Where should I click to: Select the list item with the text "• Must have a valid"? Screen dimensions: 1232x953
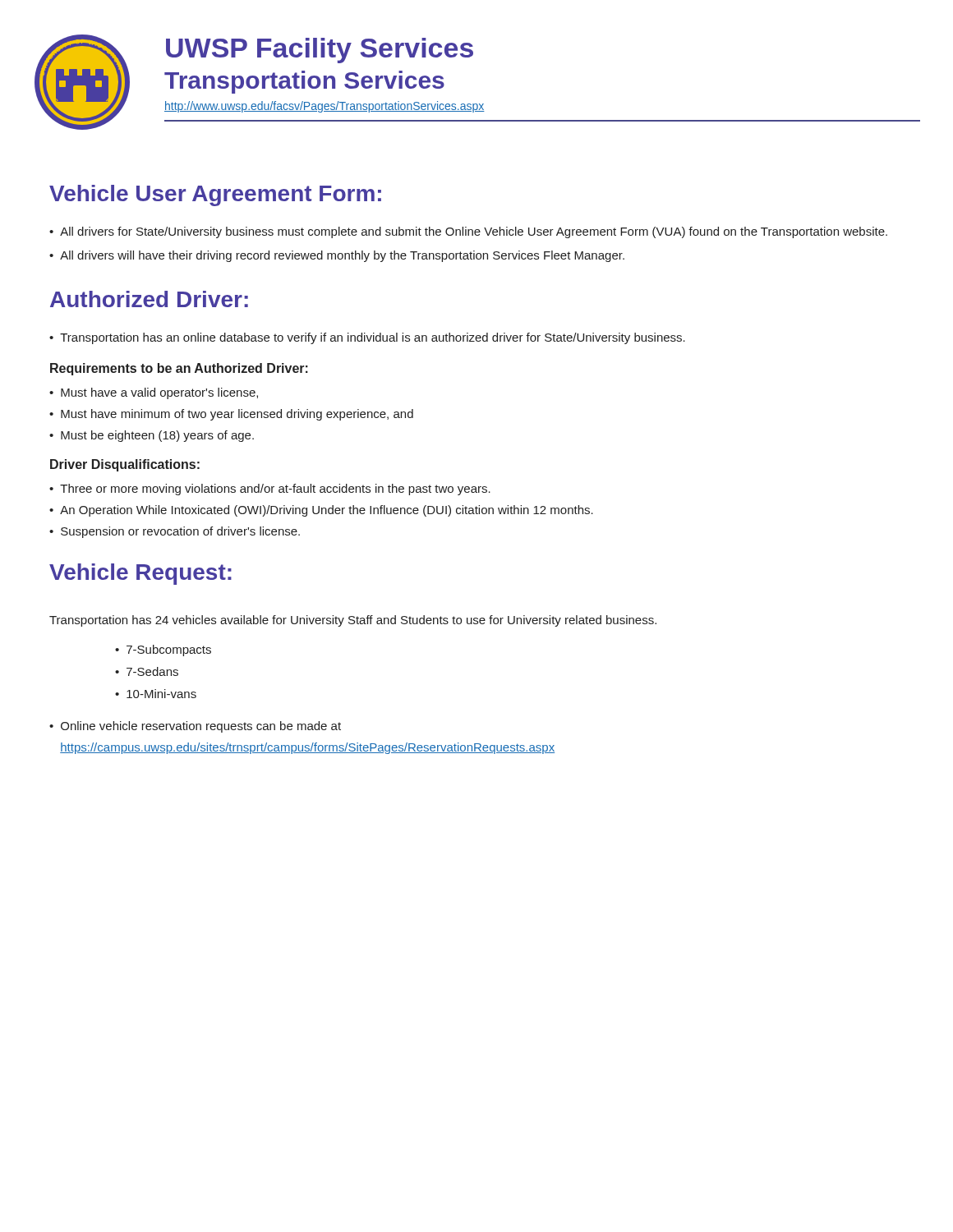pyautogui.click(x=154, y=393)
